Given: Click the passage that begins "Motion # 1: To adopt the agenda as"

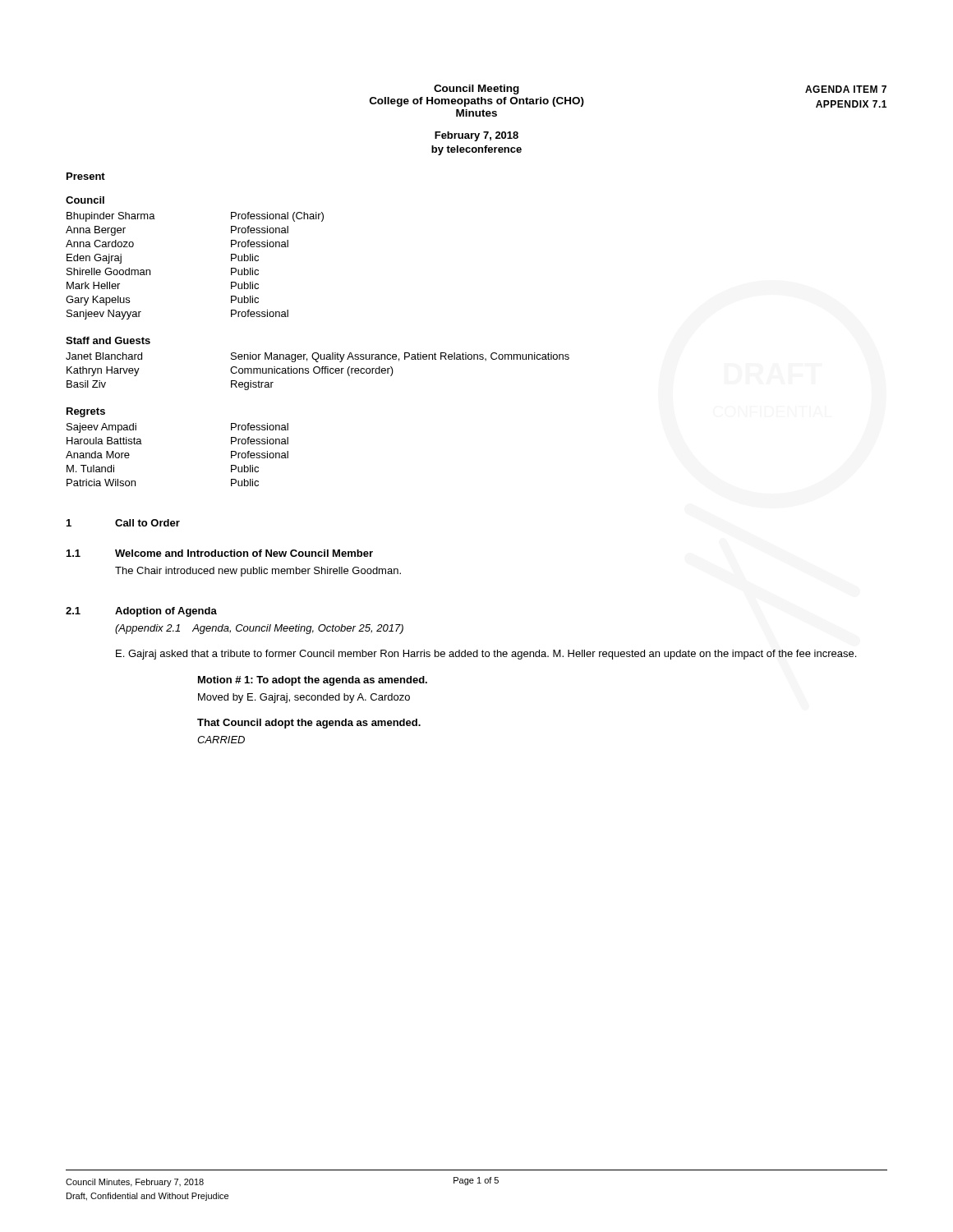Looking at the screenshot, I should pos(313,681).
